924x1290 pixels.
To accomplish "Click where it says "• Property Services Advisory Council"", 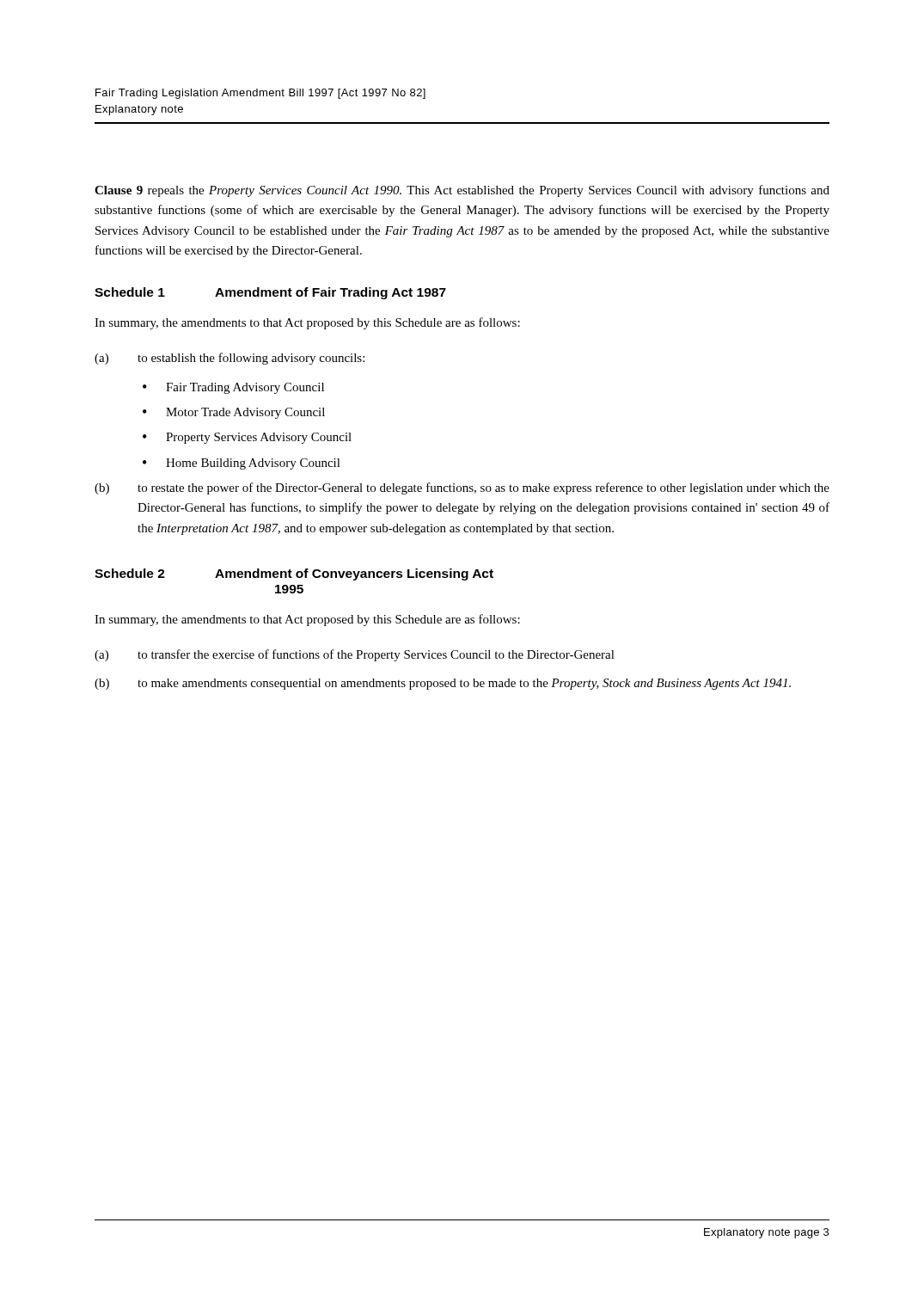I will [x=247, y=438].
